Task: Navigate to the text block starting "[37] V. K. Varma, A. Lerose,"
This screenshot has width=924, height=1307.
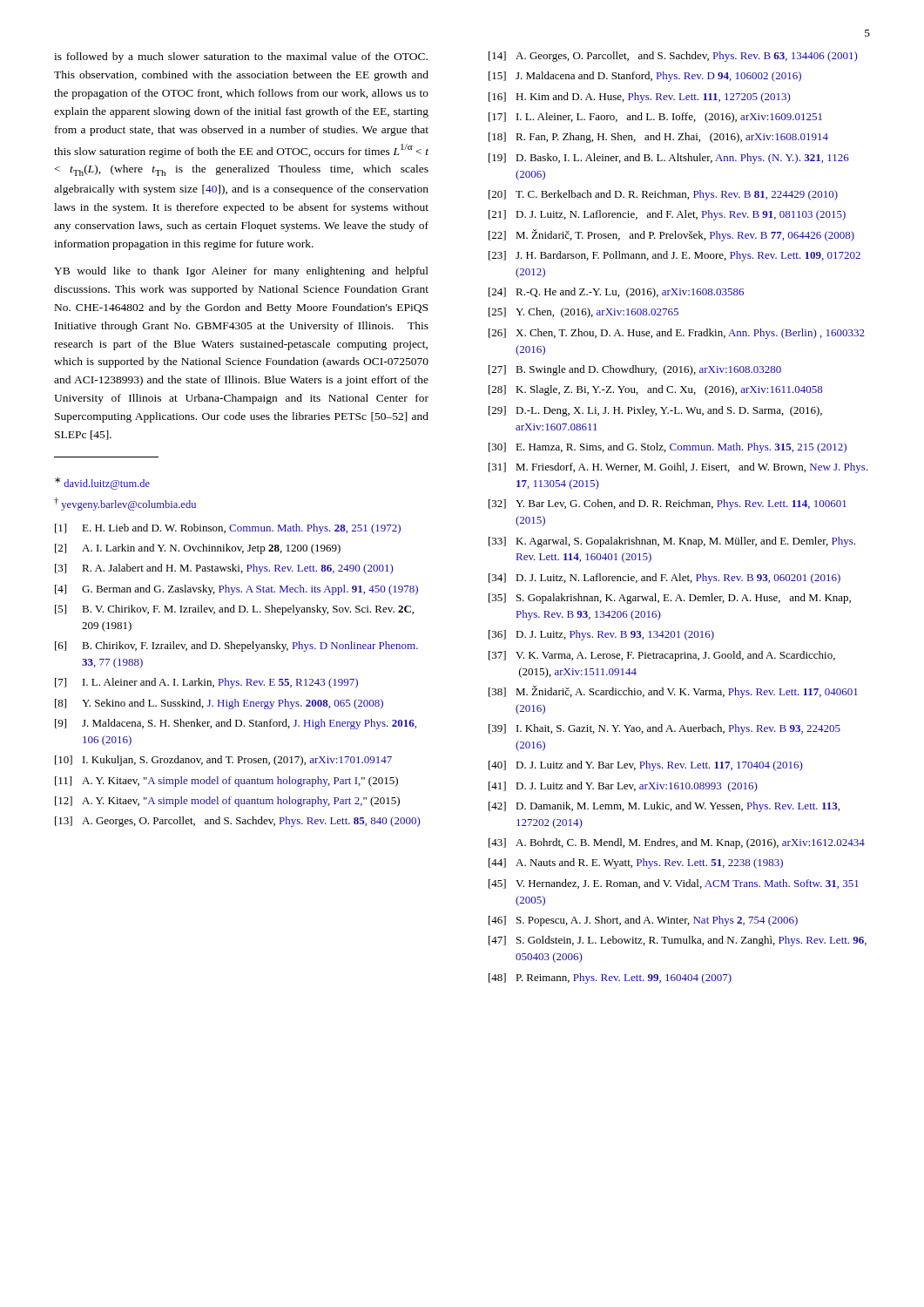Action: coord(679,663)
